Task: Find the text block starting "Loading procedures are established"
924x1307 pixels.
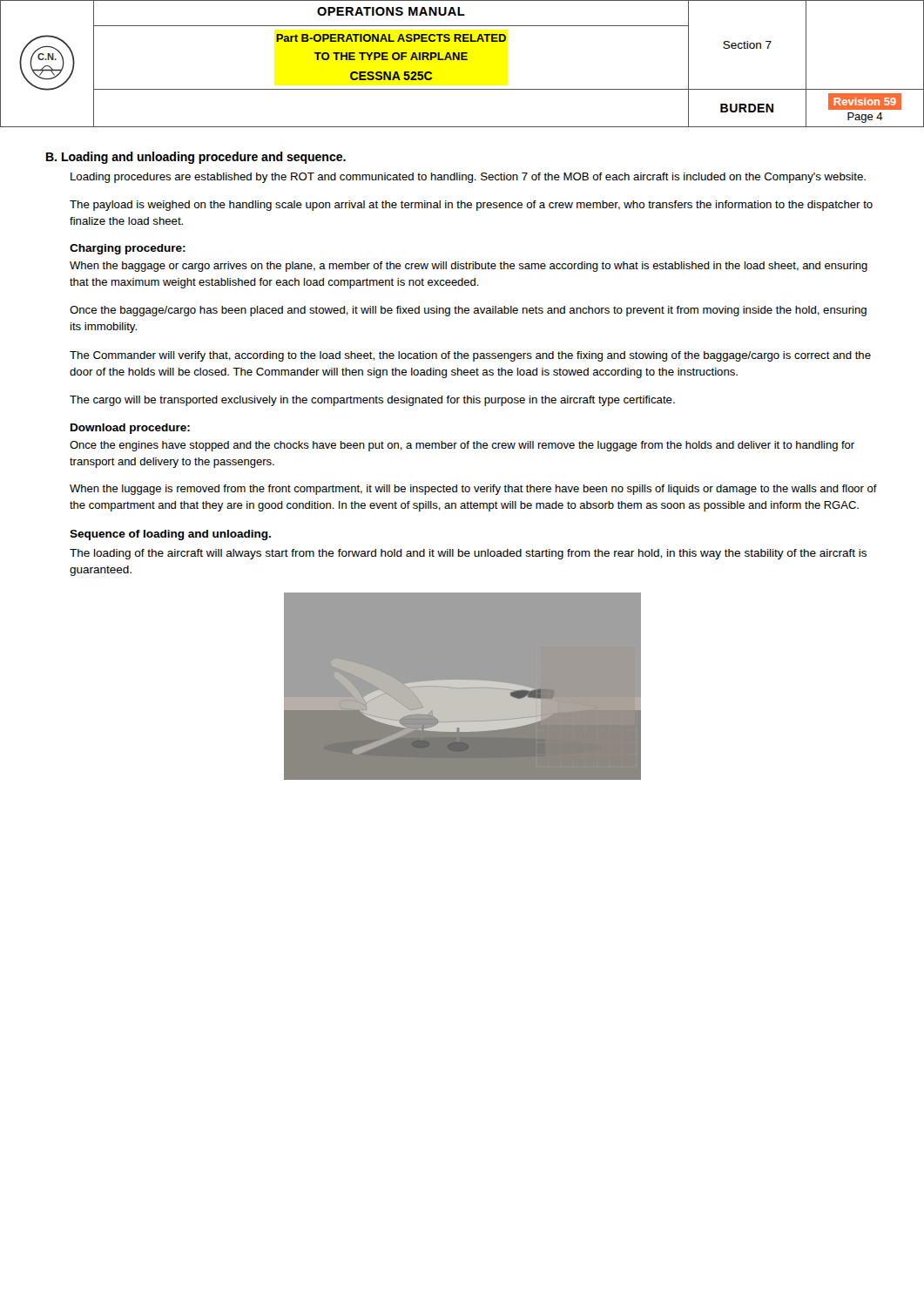Action: tap(468, 177)
